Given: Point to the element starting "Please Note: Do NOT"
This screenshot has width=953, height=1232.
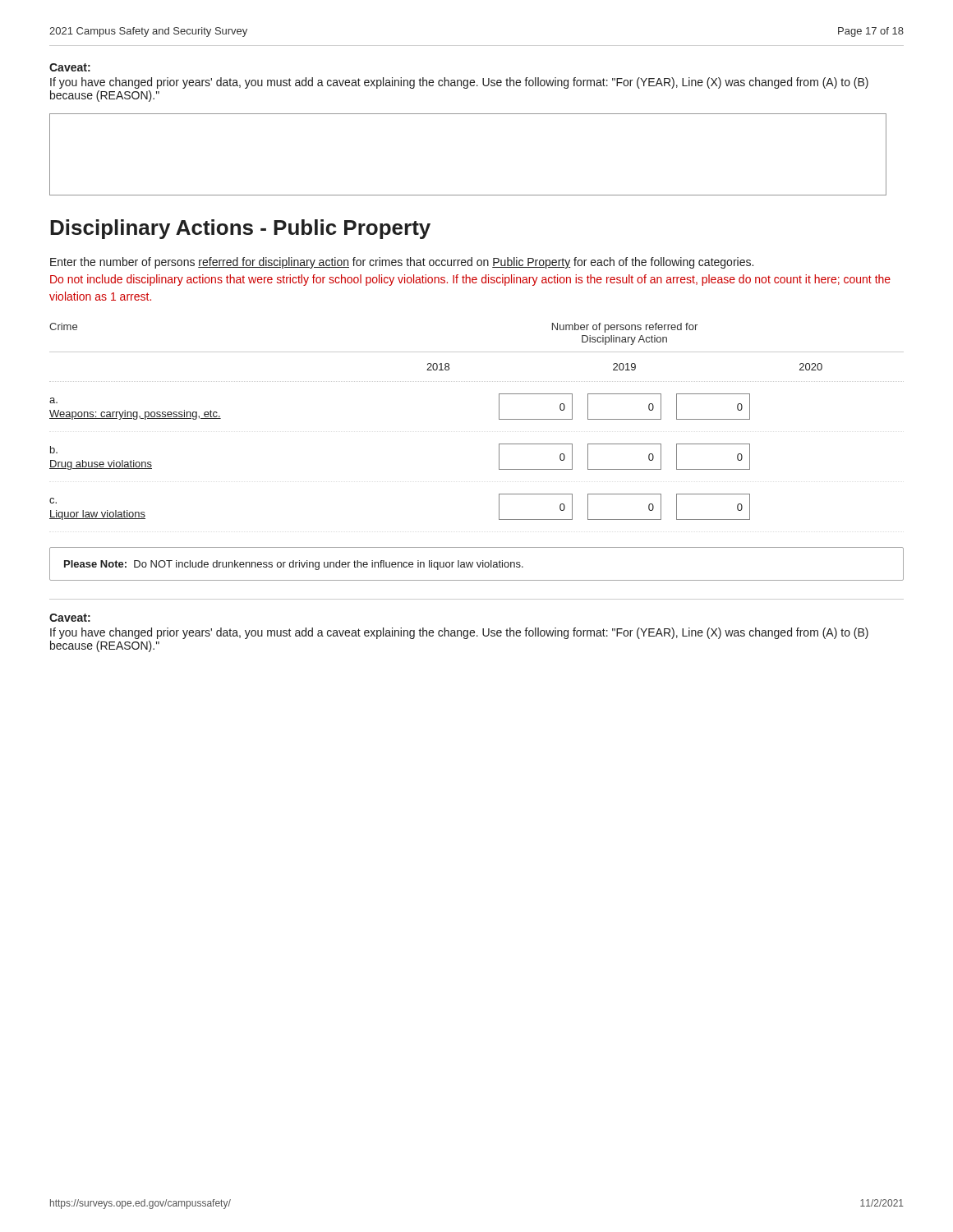Looking at the screenshot, I should pyautogui.click(x=294, y=564).
